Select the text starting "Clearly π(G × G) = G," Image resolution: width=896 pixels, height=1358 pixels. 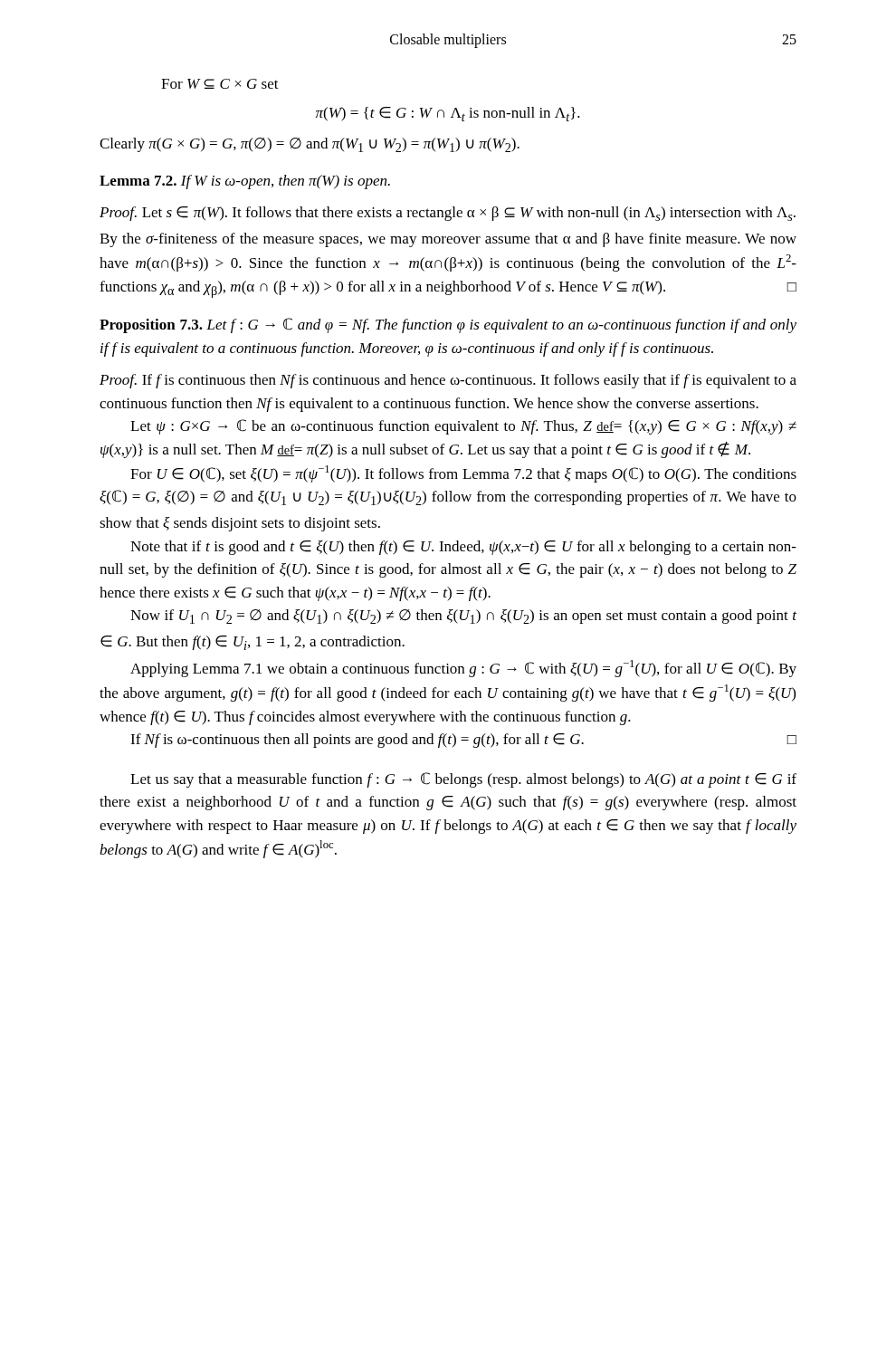(x=448, y=145)
